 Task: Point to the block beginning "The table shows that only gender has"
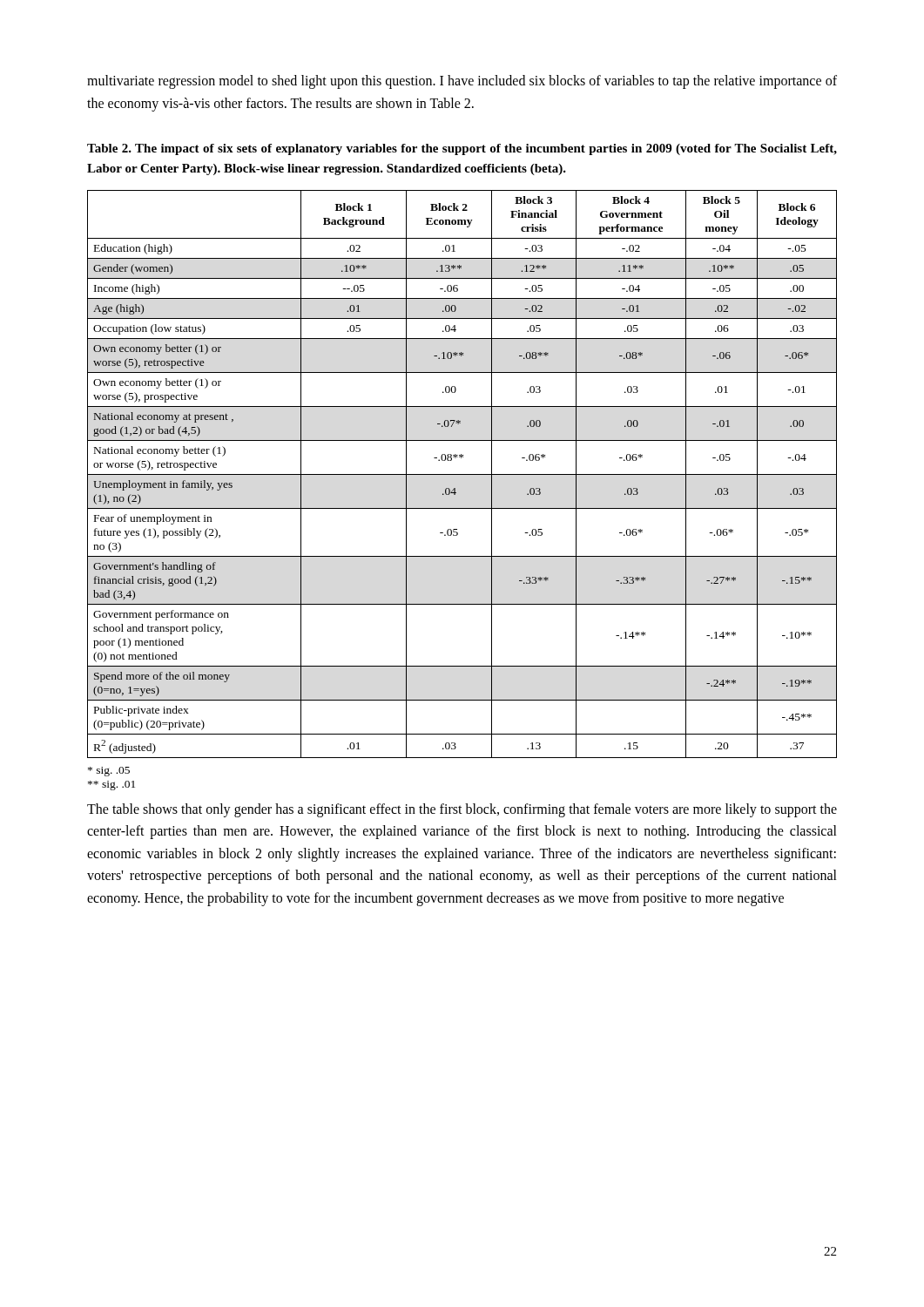(462, 853)
